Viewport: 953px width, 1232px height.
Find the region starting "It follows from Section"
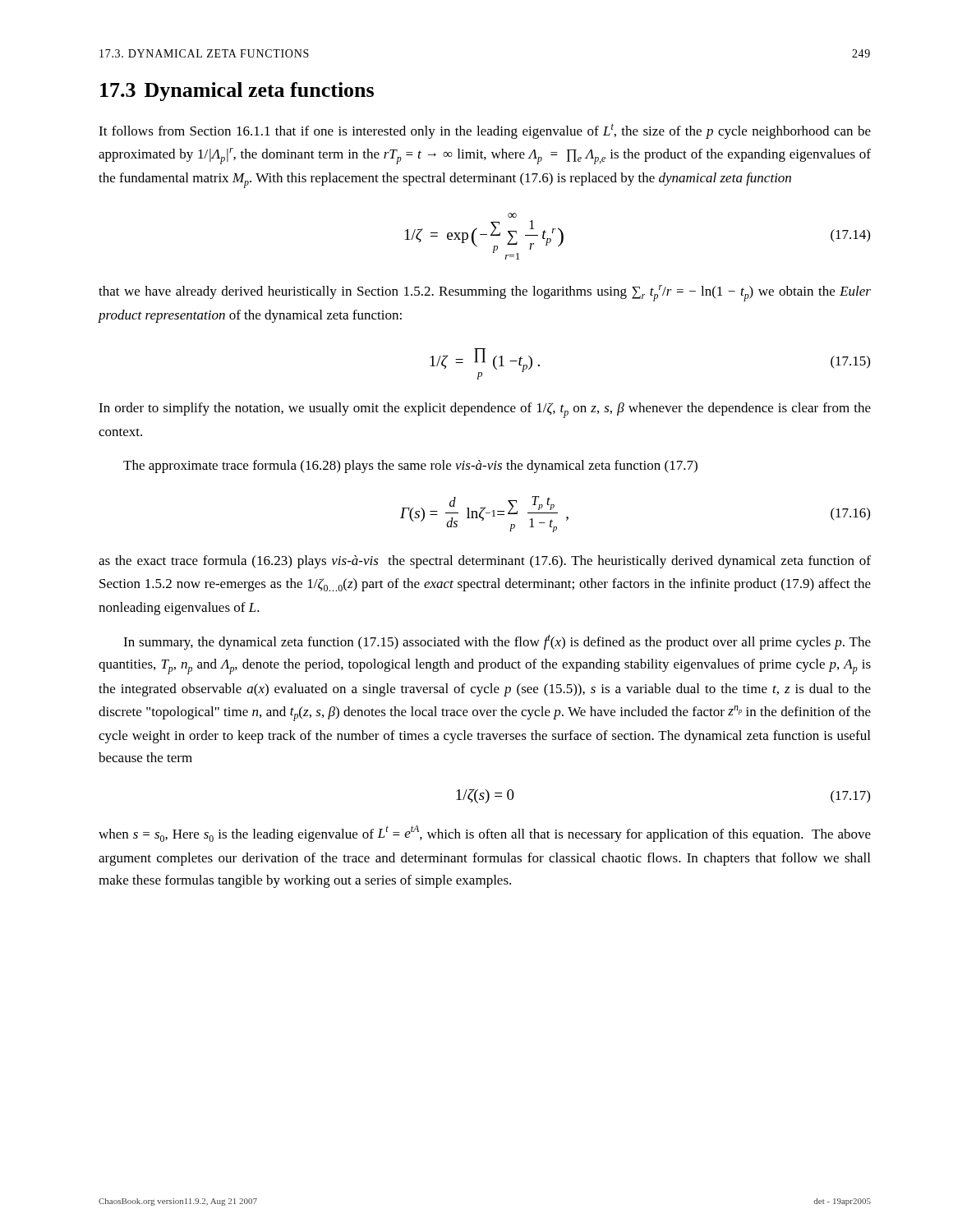tap(485, 155)
